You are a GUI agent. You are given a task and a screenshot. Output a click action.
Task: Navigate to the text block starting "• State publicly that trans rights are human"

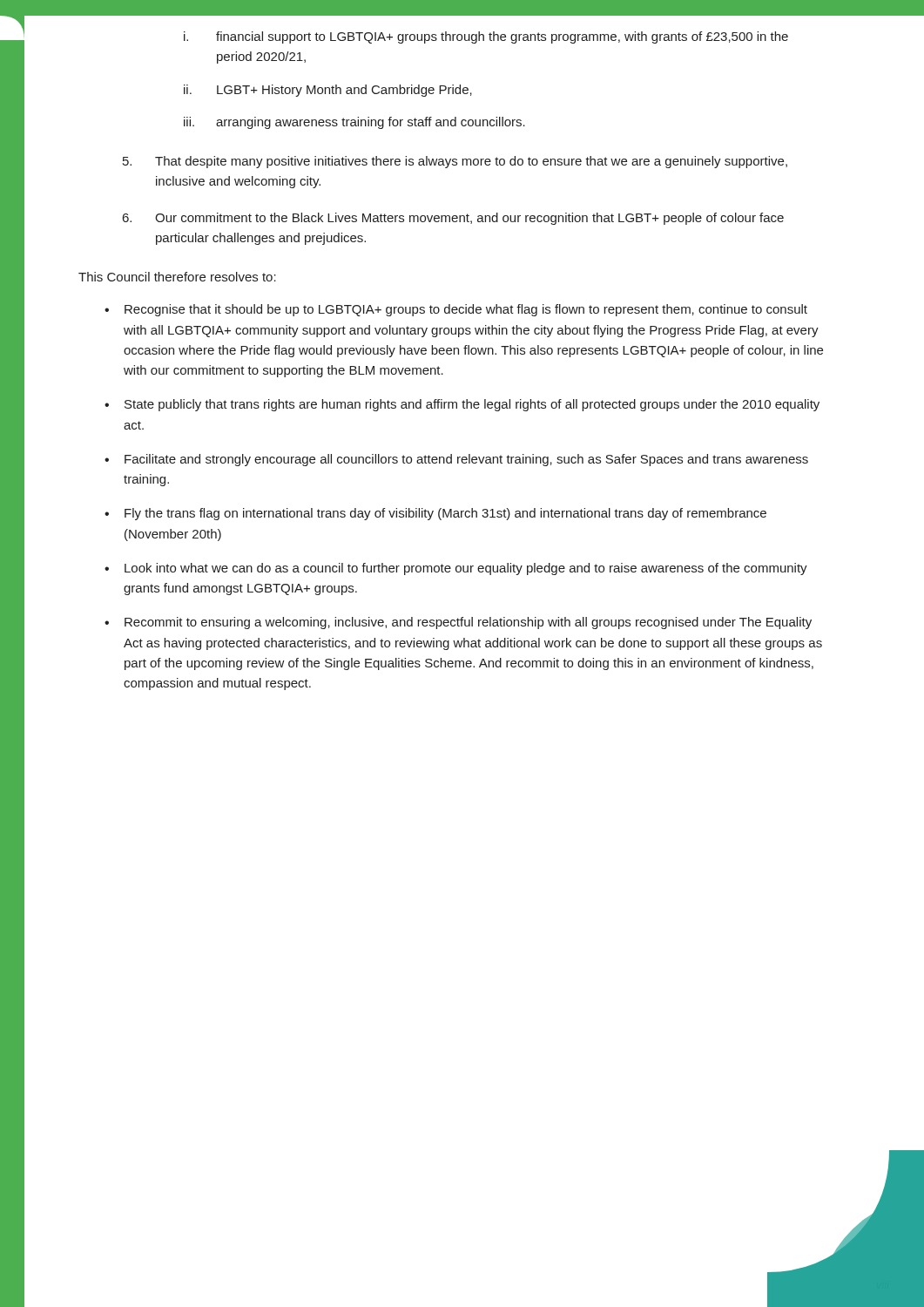[x=466, y=414]
